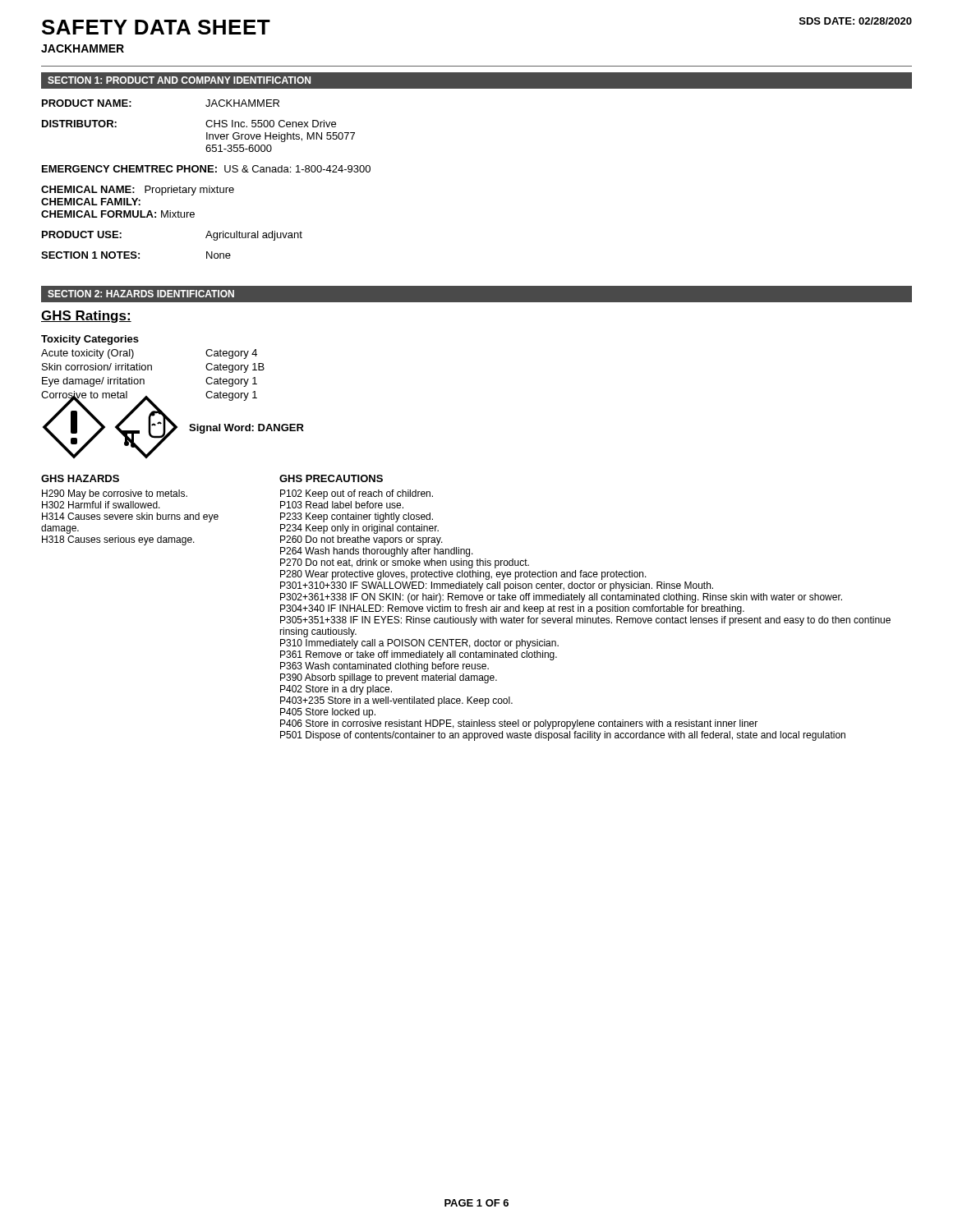
Task: Where is the section header that starts "SECTION 1: PRODUCT AND"?
Action: pos(179,81)
